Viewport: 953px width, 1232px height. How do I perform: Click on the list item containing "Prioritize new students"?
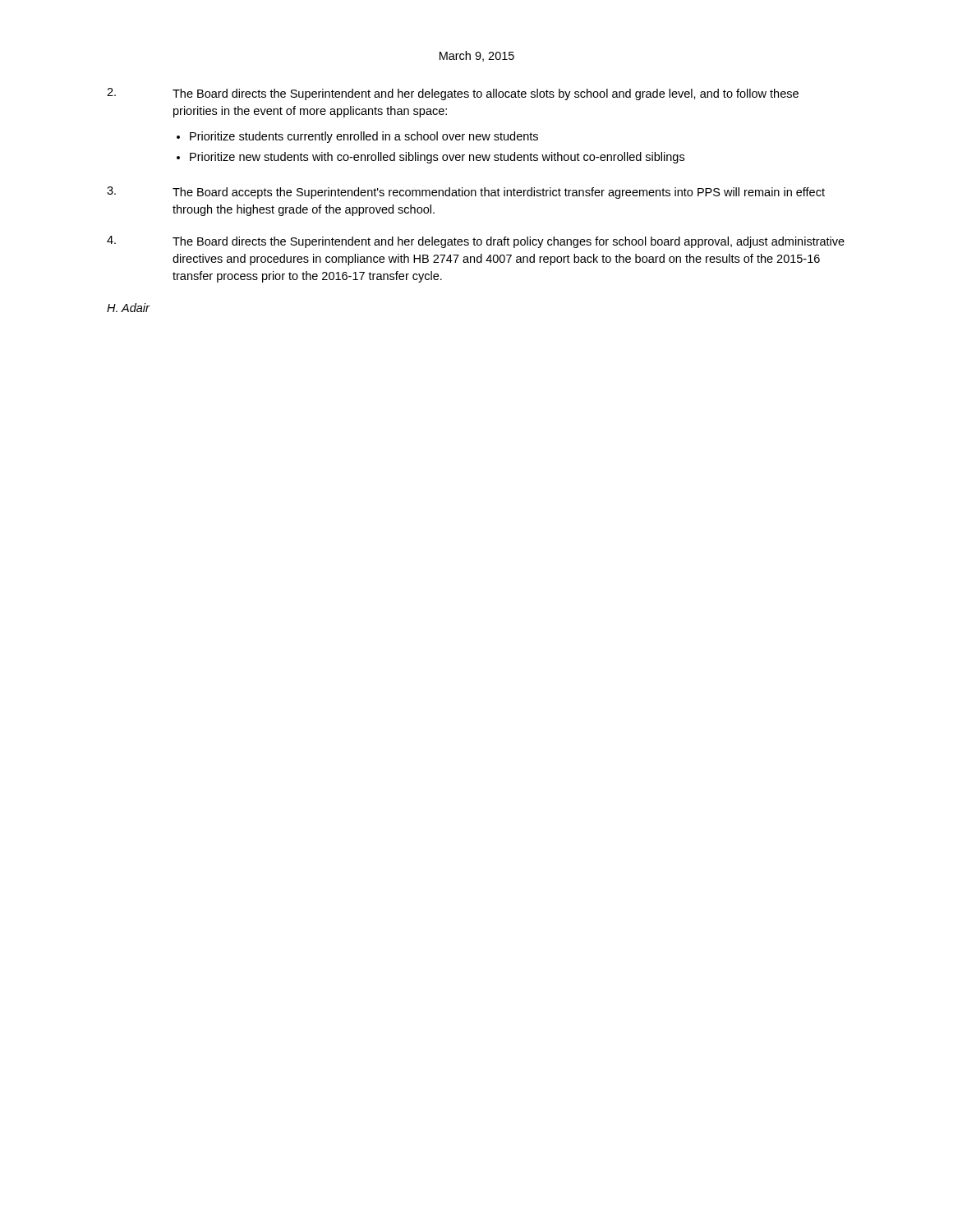[437, 157]
